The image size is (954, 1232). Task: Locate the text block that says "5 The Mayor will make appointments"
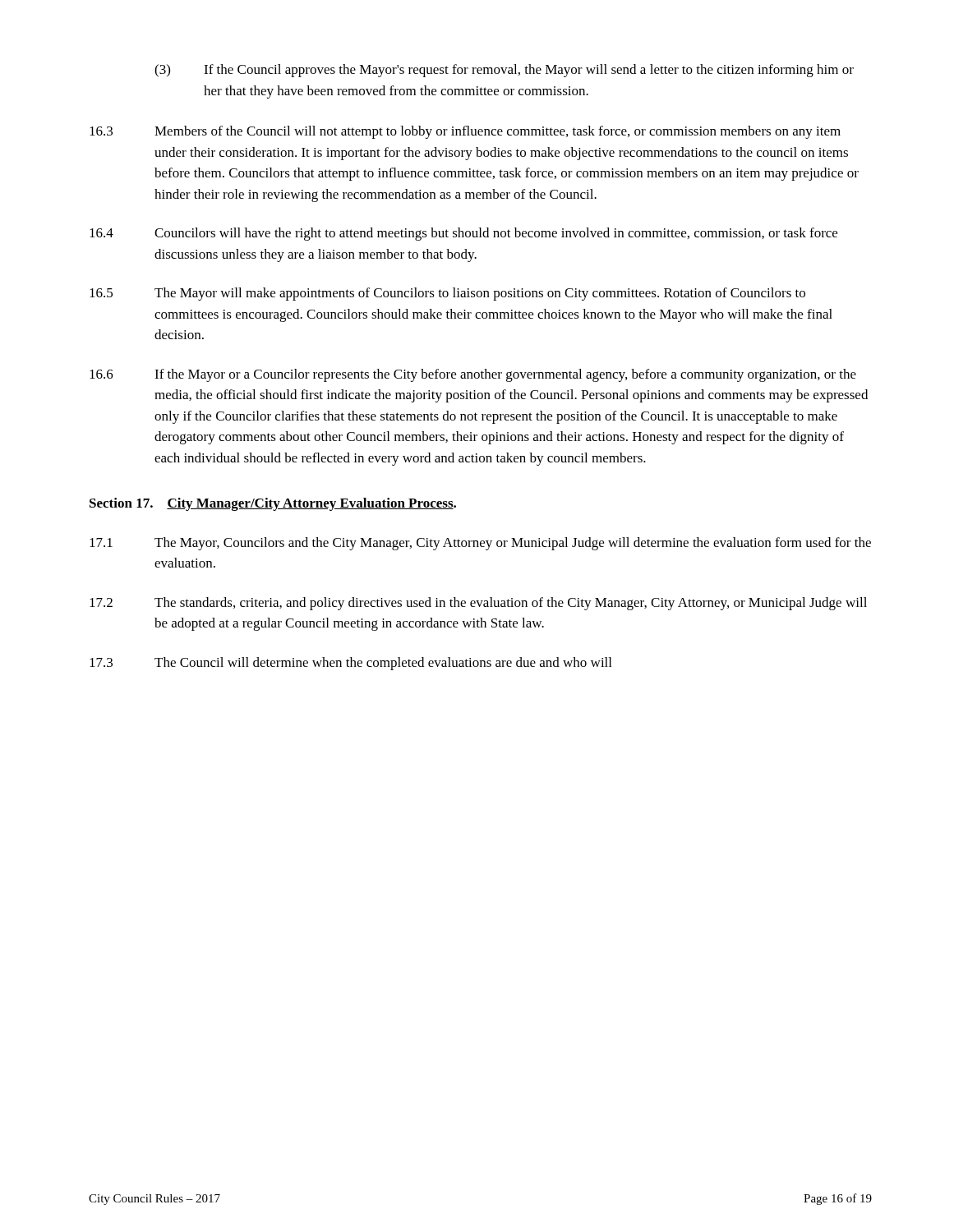[480, 314]
